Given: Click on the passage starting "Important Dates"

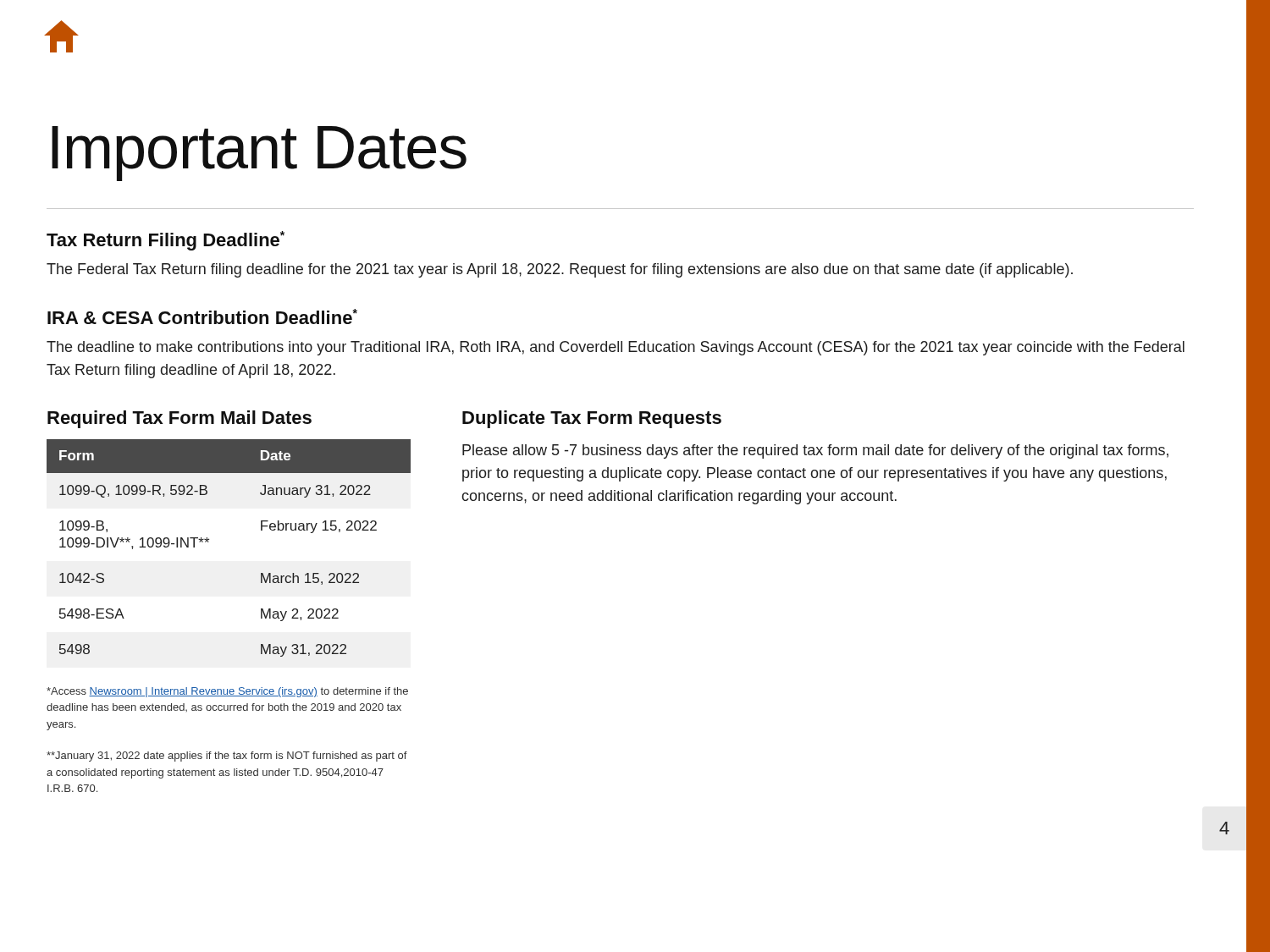Looking at the screenshot, I should point(259,154).
